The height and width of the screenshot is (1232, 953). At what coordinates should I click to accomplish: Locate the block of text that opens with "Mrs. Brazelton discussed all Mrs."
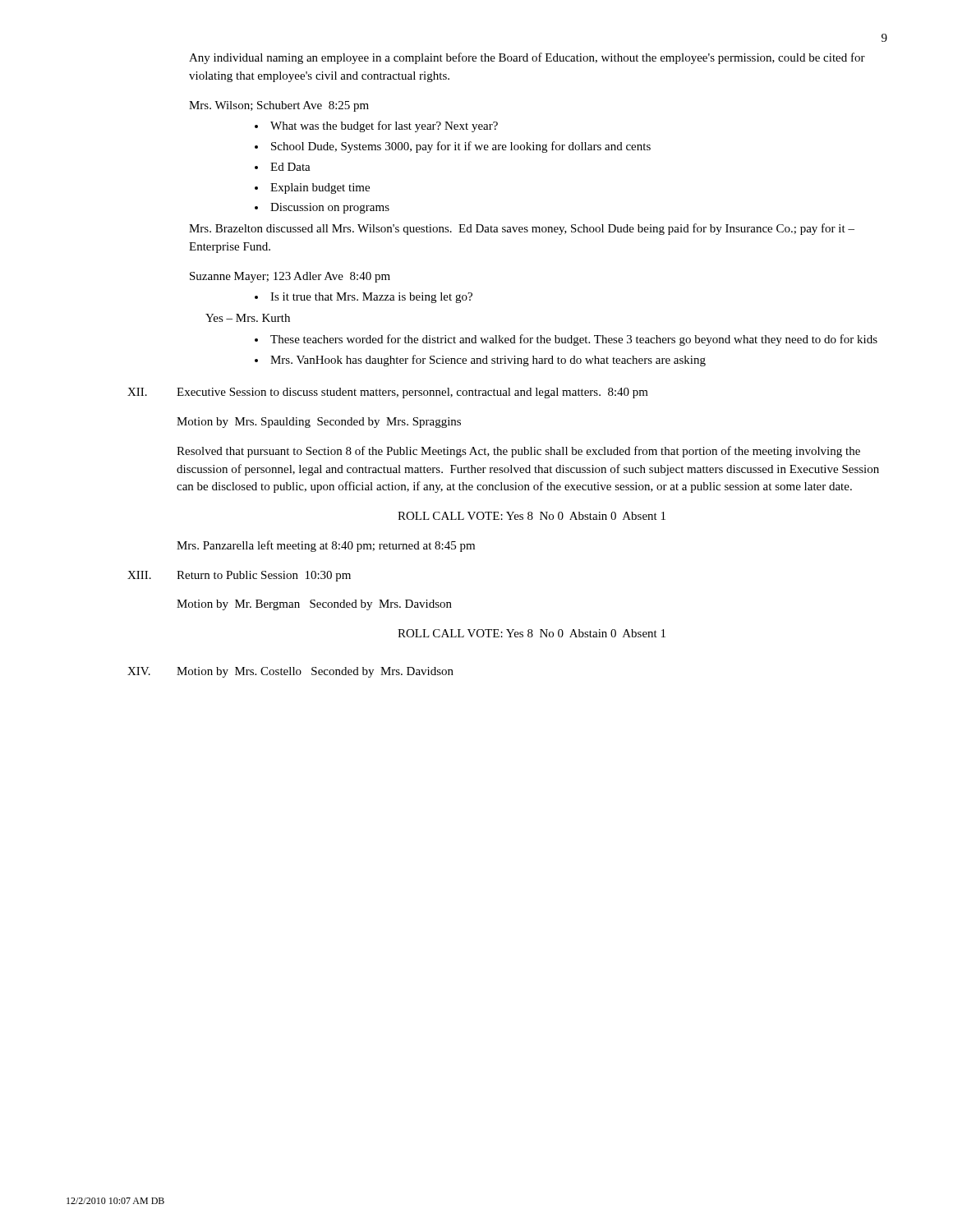(x=522, y=237)
